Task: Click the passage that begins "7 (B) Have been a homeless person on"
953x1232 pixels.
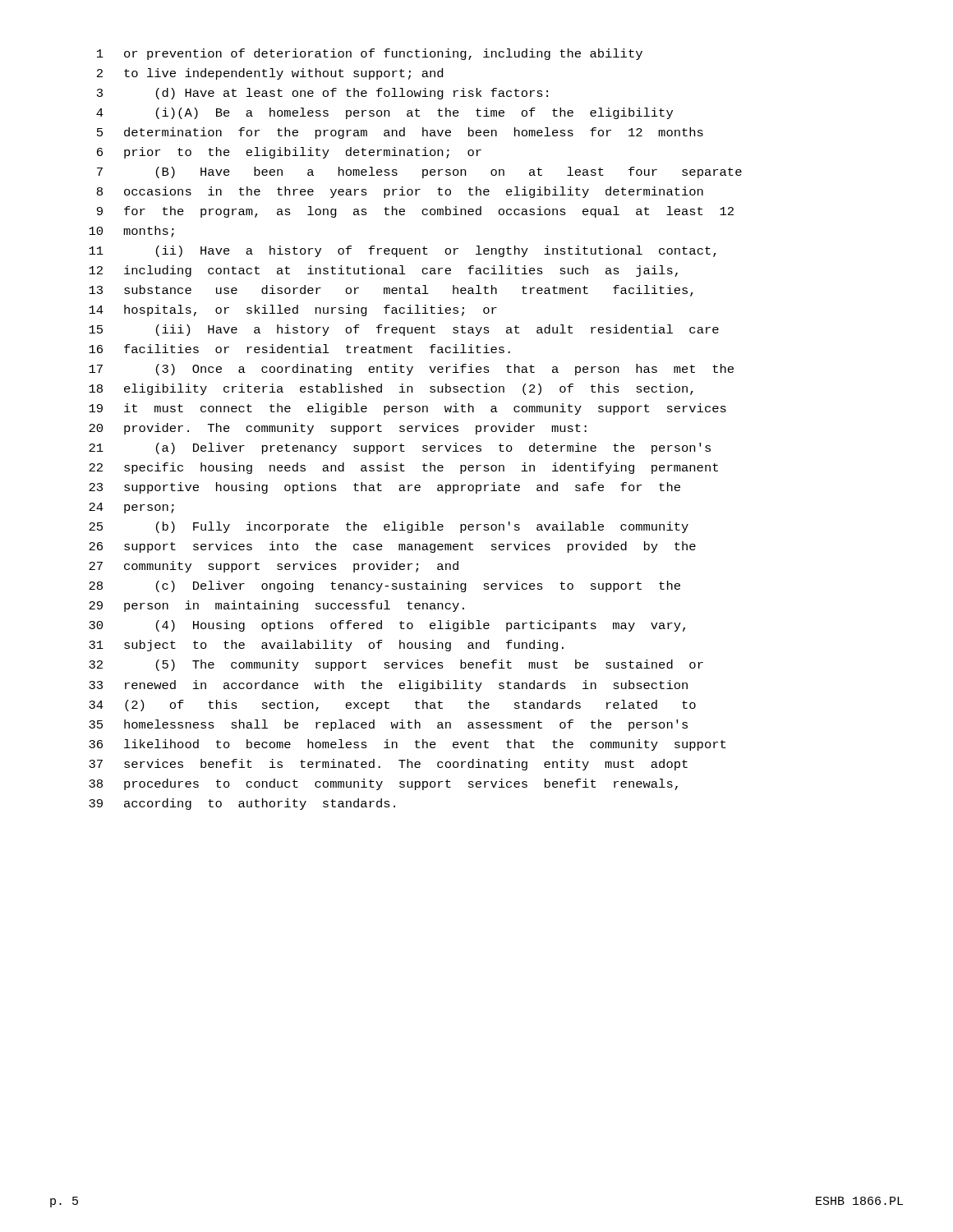Action: point(476,173)
